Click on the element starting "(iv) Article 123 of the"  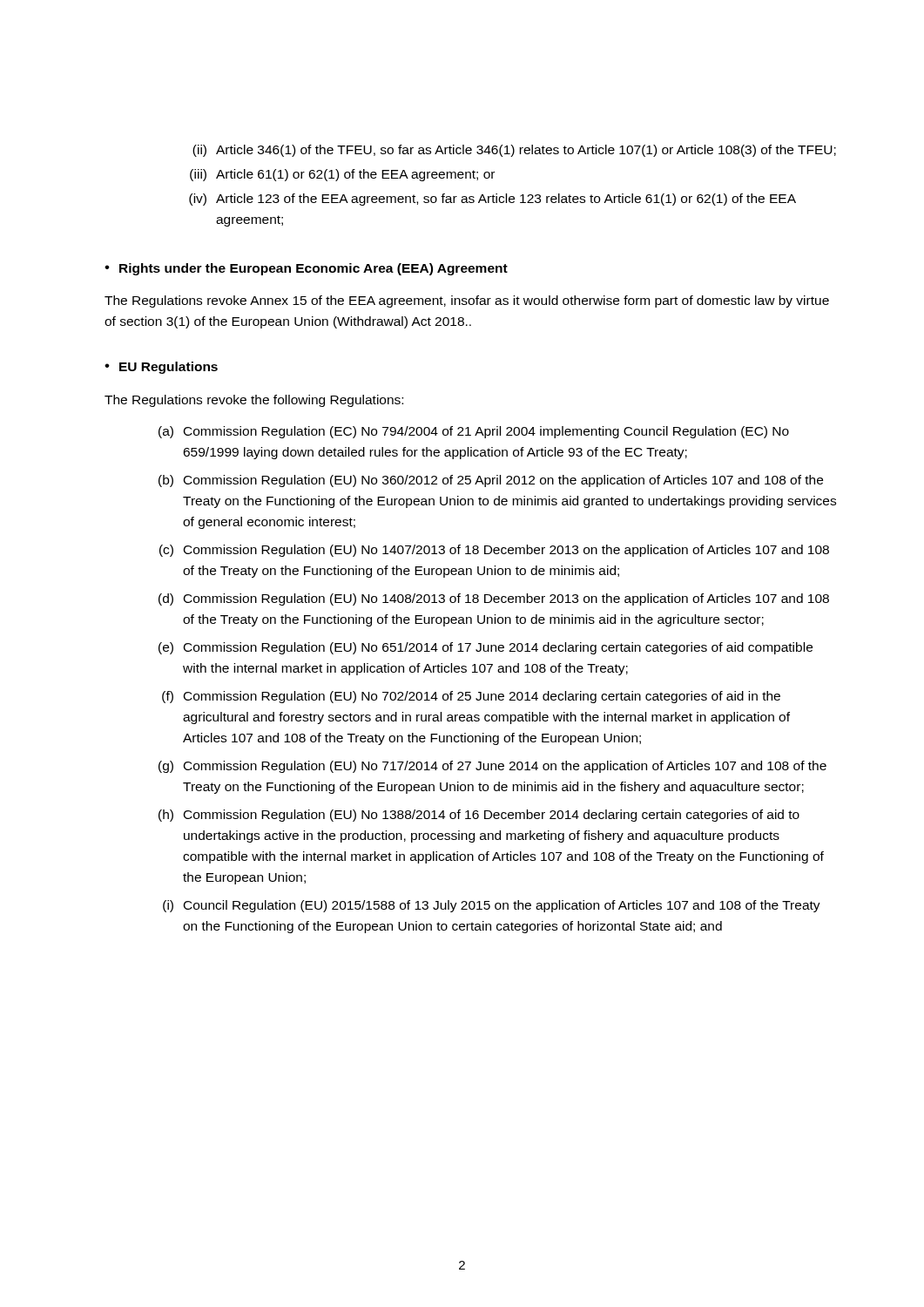point(506,209)
